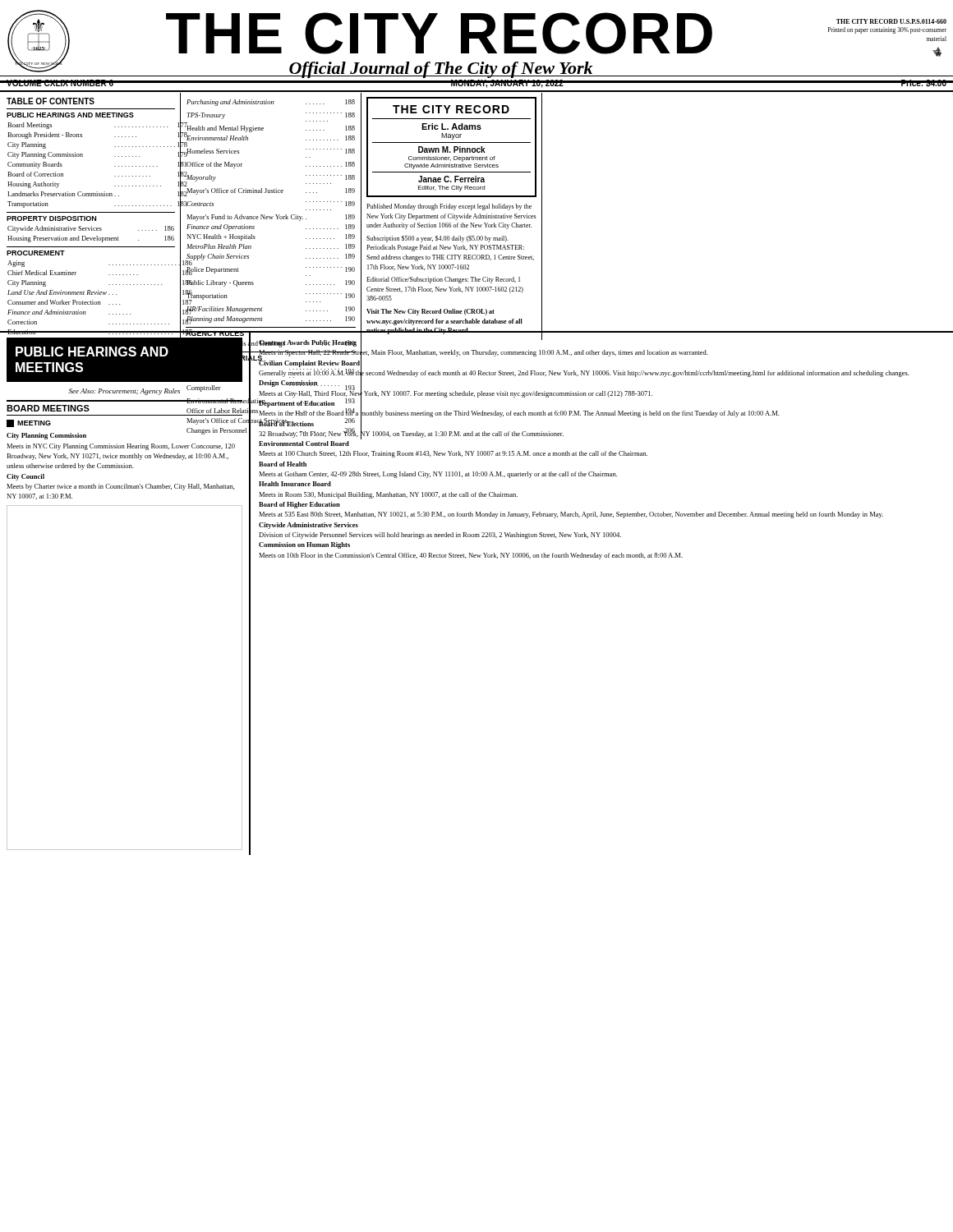Point to the block starting "Aging . . . . . . ."

coord(100,263)
